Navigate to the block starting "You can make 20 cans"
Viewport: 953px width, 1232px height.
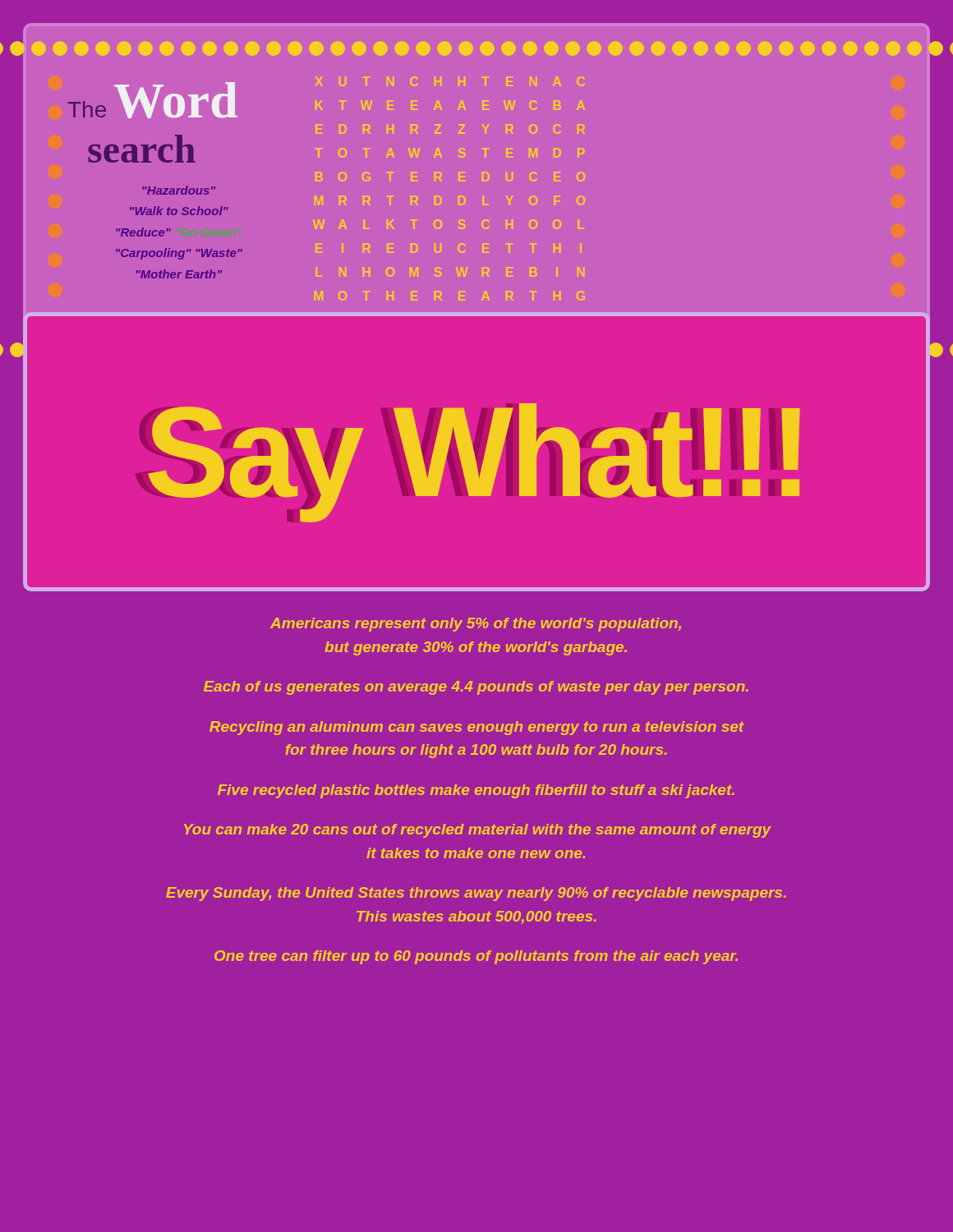(x=476, y=841)
